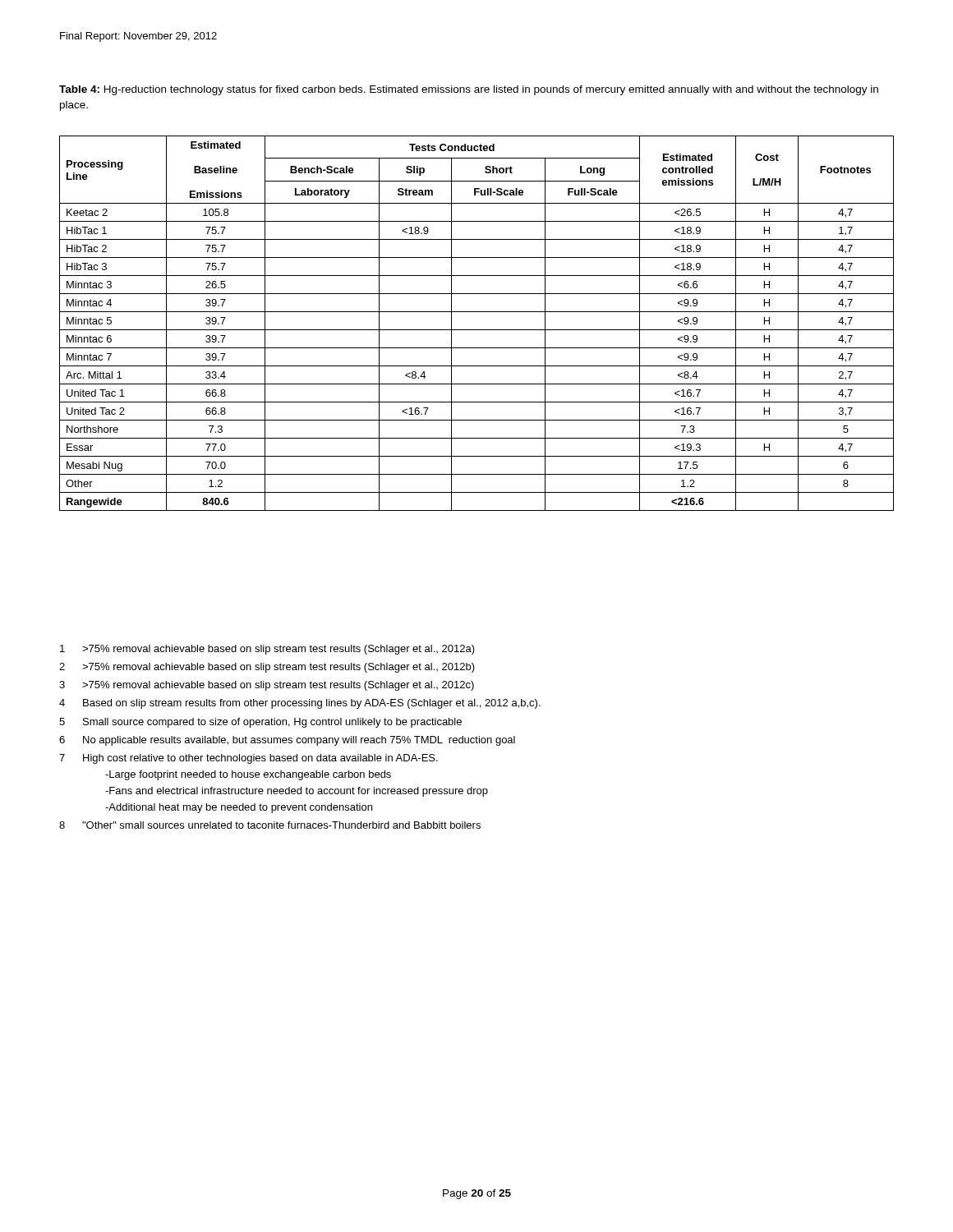Viewport: 953px width, 1232px height.
Task: Locate the list item that reads "2 >75% removal achievable based on"
Action: [x=474, y=667]
